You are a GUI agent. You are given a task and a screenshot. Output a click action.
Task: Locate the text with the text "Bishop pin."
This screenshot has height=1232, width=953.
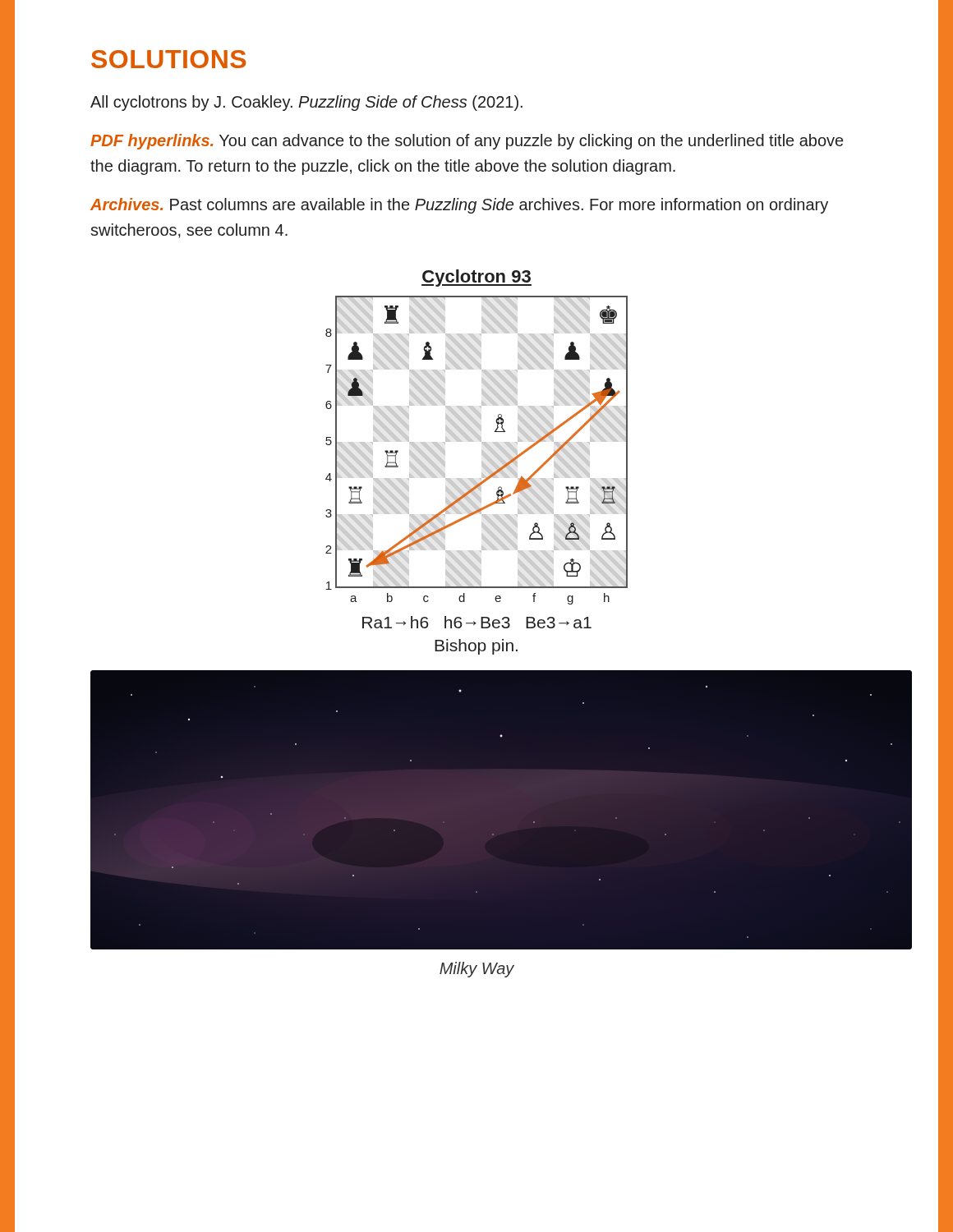tap(476, 645)
